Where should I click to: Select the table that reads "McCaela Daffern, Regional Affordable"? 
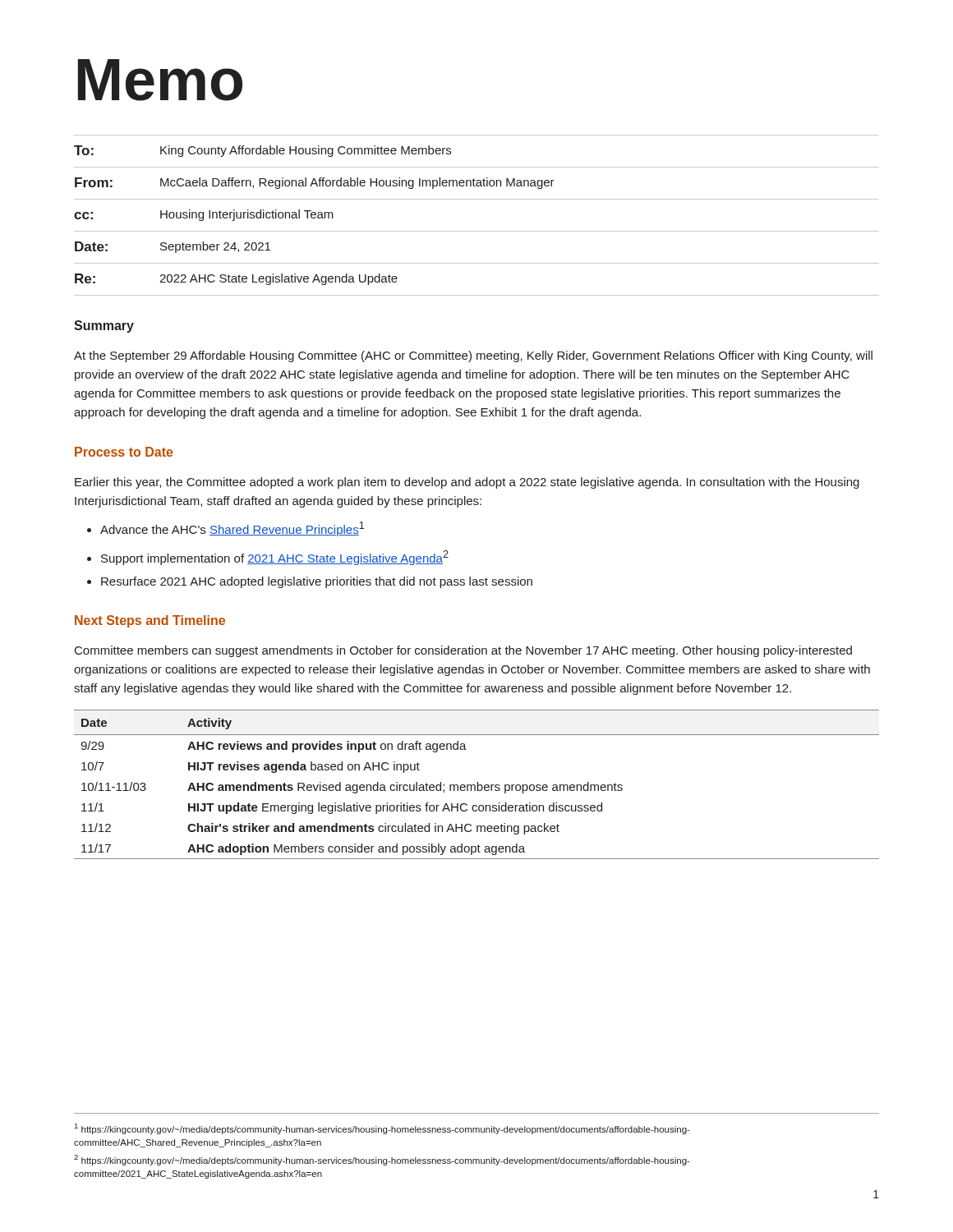(x=476, y=215)
